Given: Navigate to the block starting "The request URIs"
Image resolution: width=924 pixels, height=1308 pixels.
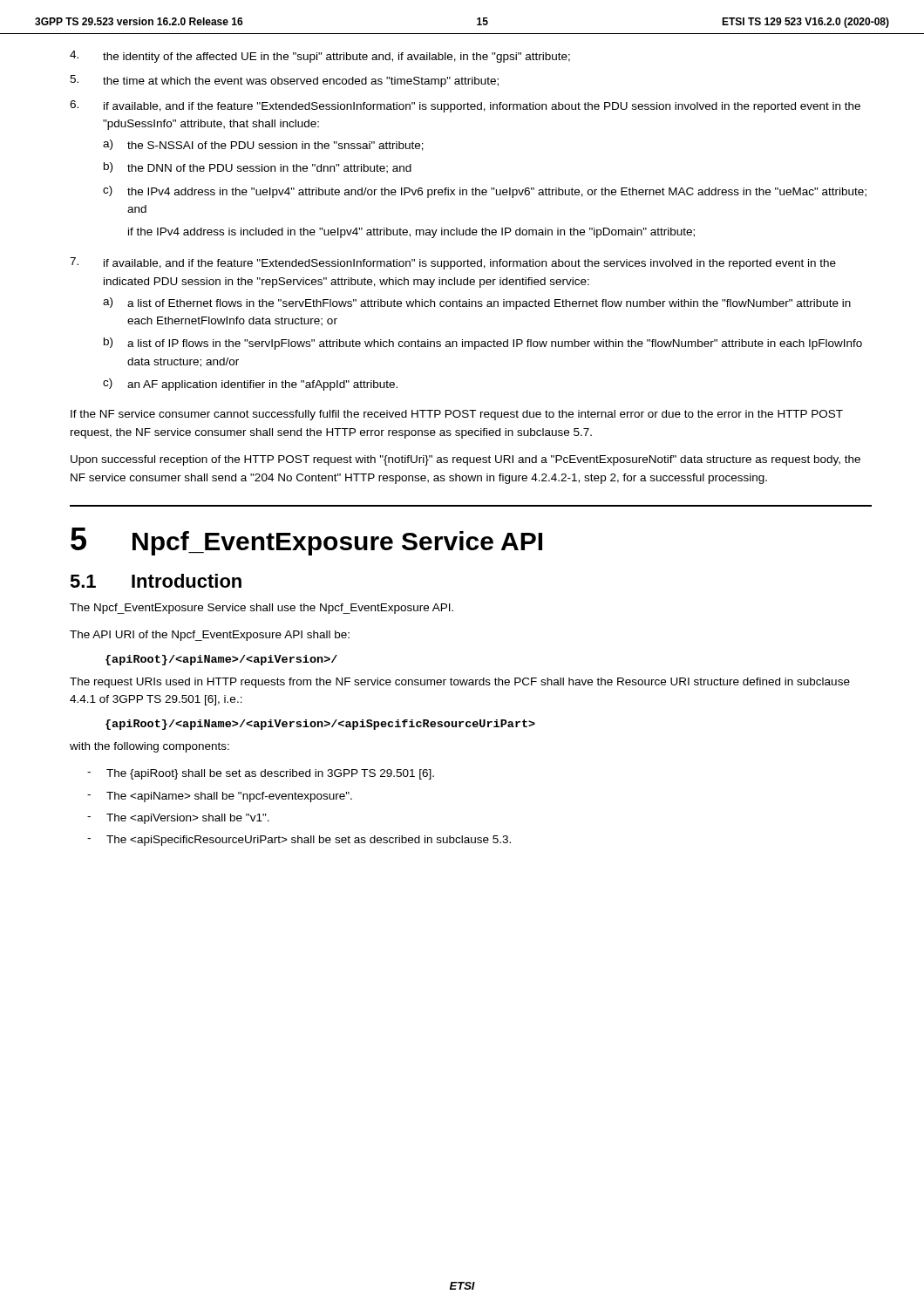Looking at the screenshot, I should click(x=460, y=690).
